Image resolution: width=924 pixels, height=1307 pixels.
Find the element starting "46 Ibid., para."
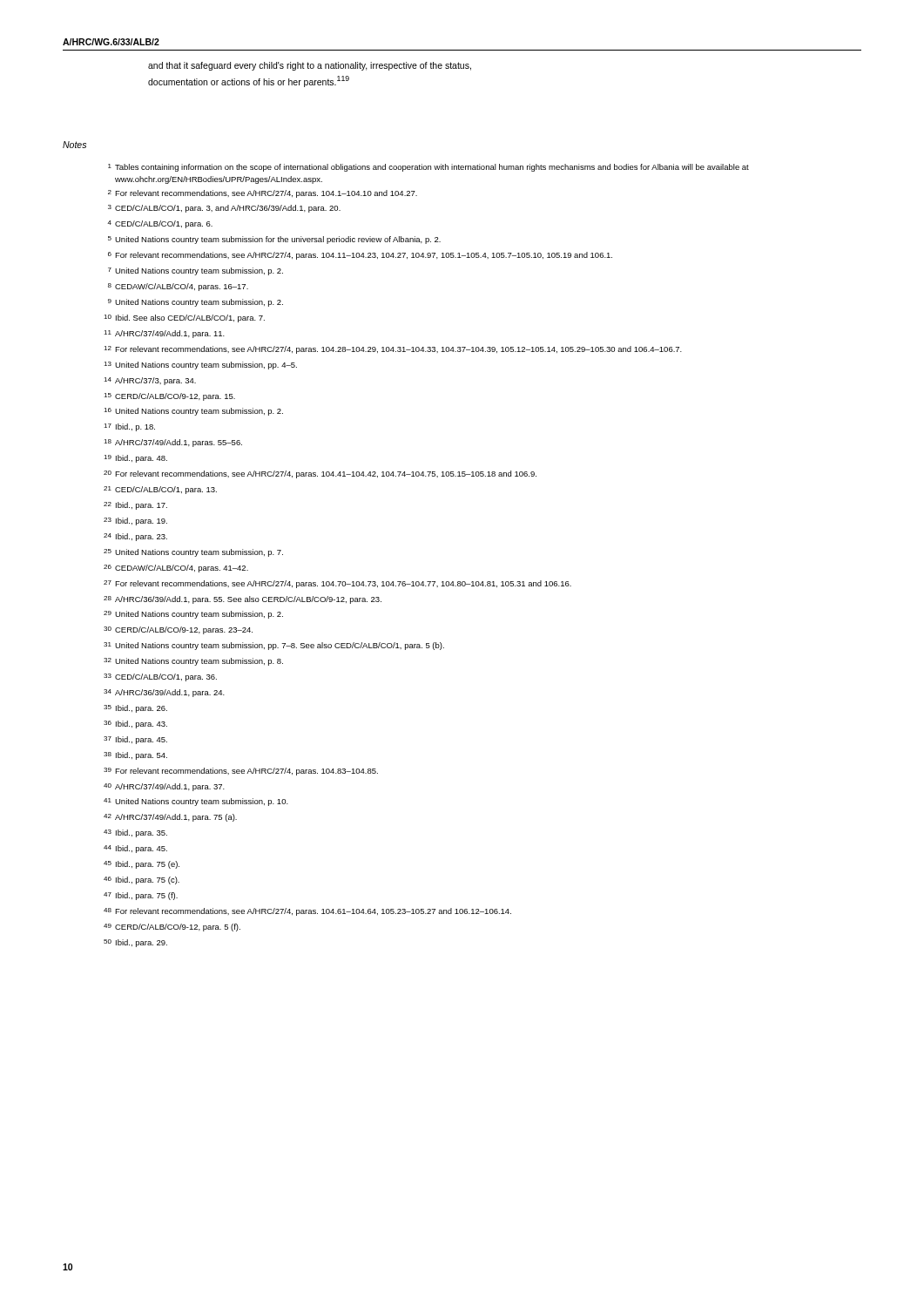pyautogui.click(x=142, y=880)
